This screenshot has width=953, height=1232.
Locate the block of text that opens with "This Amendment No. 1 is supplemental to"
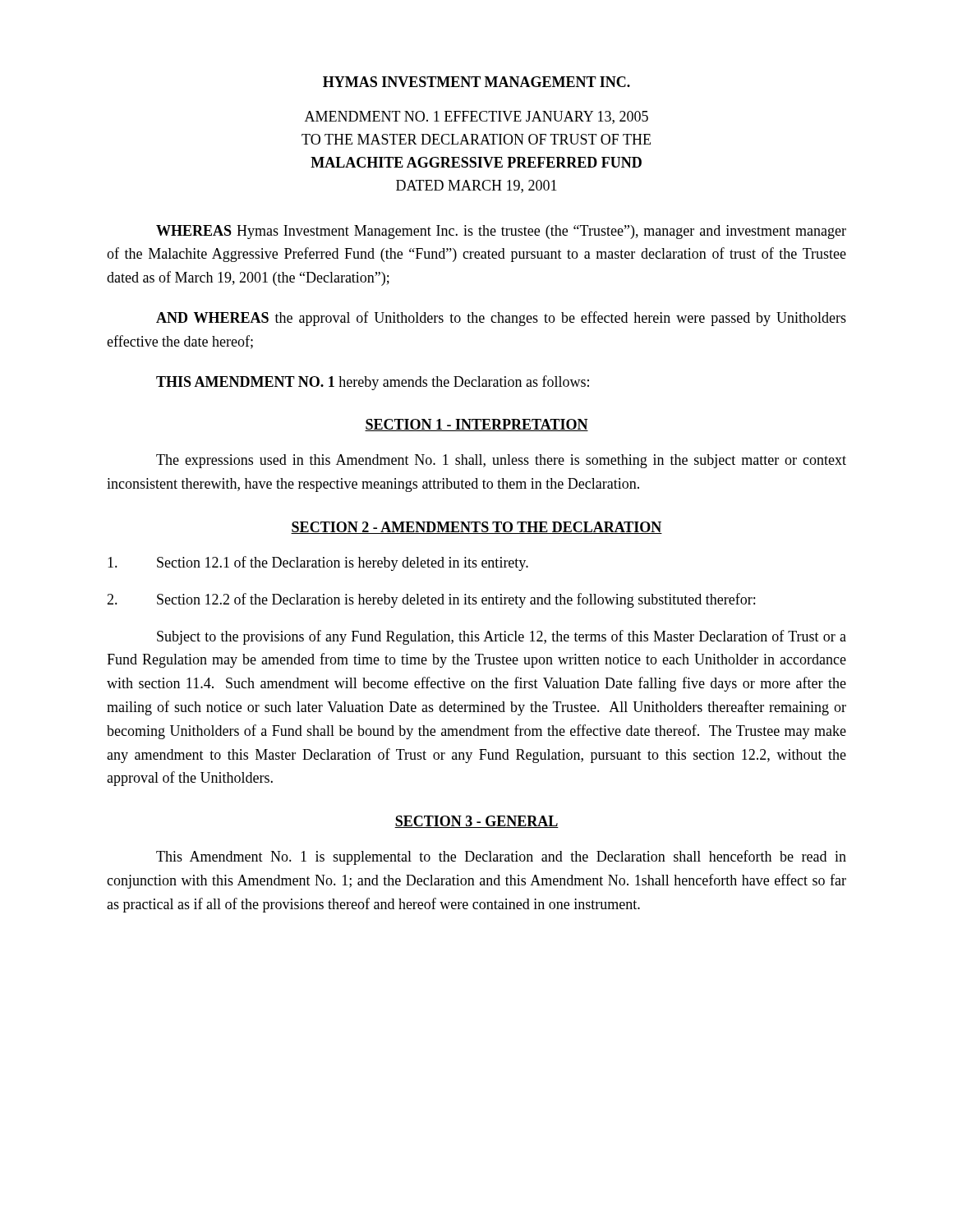tap(476, 880)
